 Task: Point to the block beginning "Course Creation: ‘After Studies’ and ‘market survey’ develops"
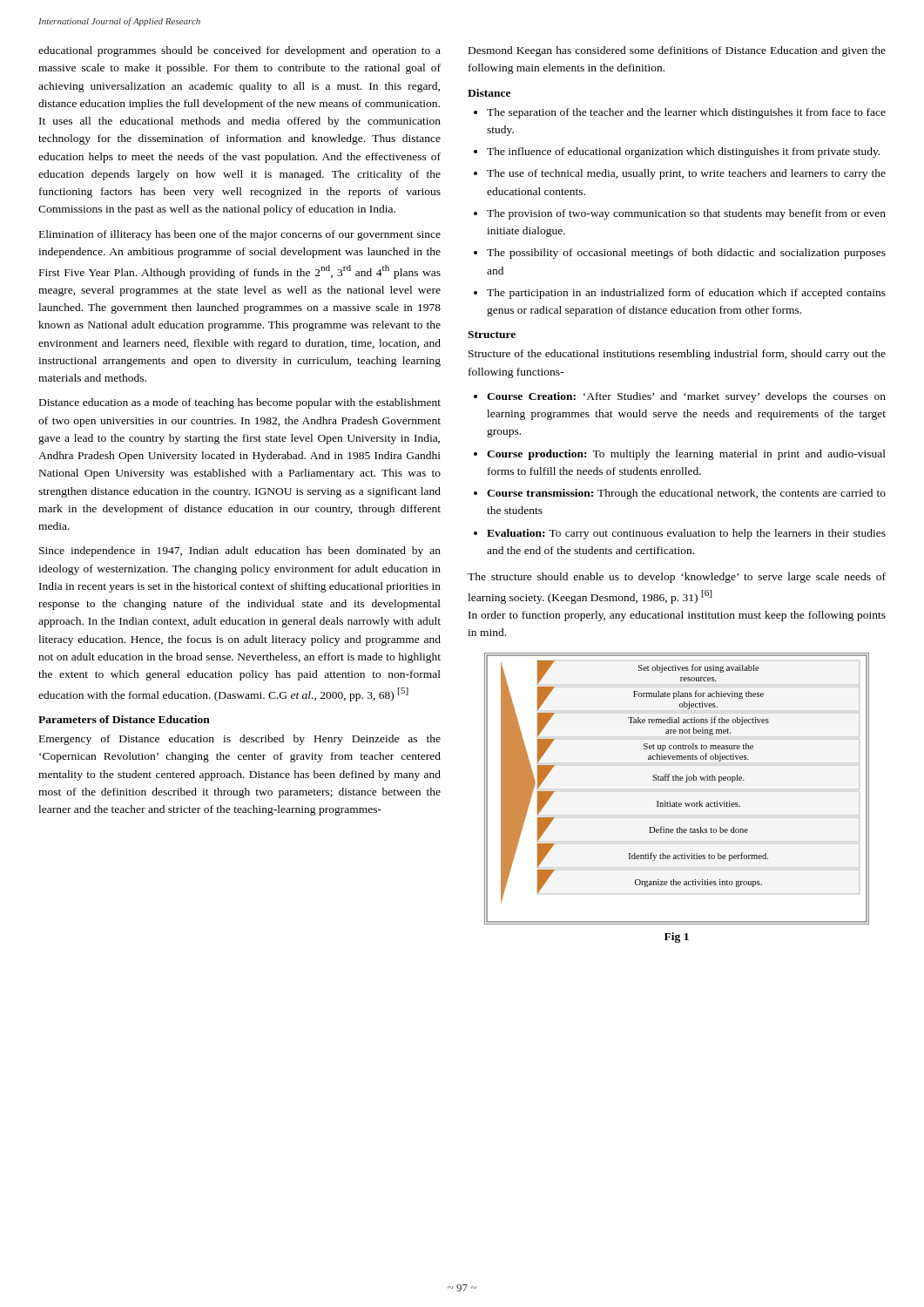pyautogui.click(x=686, y=413)
